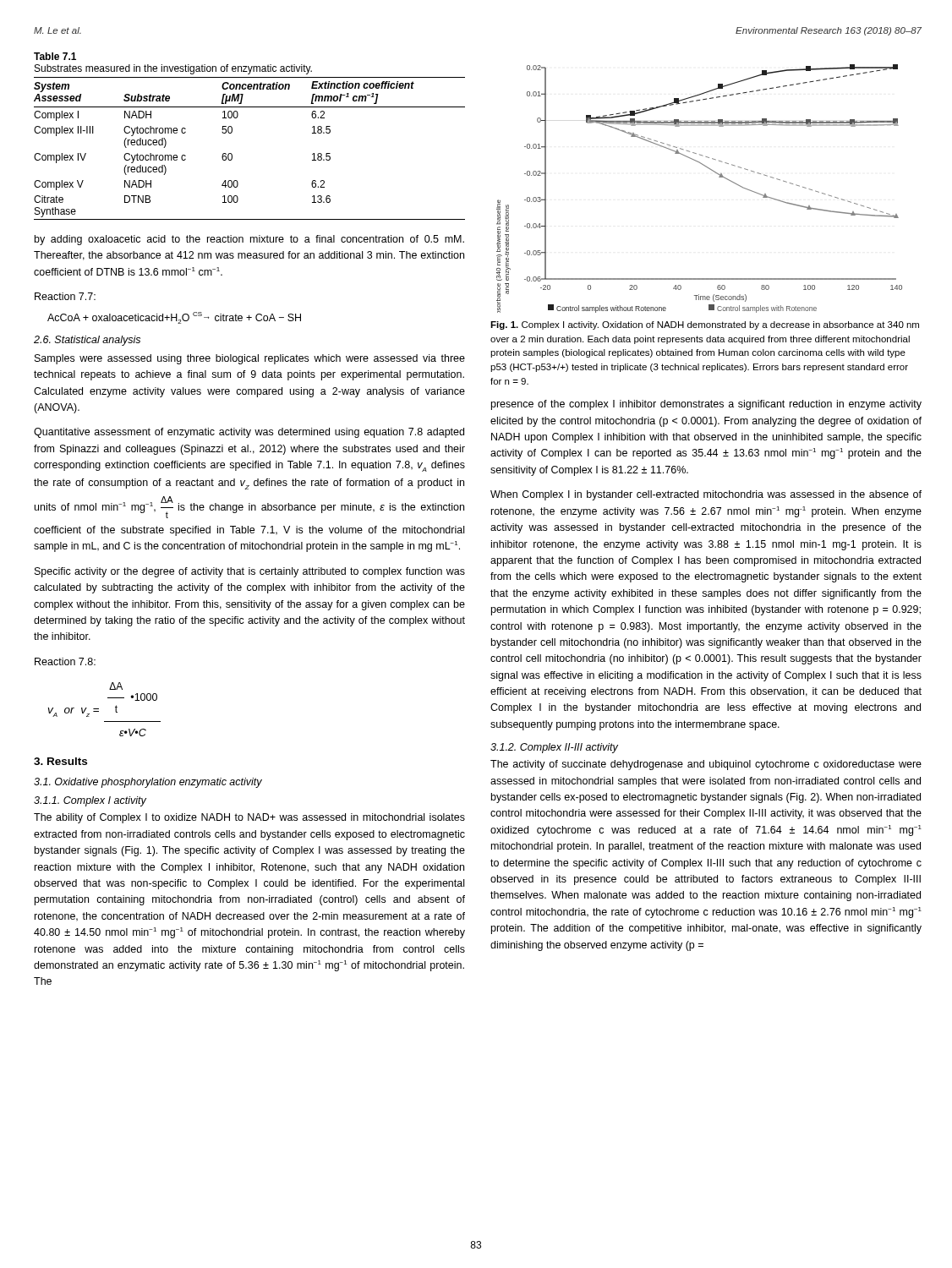Click on the passage starting "Quantitative assessment of enzymatic activity was determined using"
The width and height of the screenshot is (952, 1268).
coord(249,489)
